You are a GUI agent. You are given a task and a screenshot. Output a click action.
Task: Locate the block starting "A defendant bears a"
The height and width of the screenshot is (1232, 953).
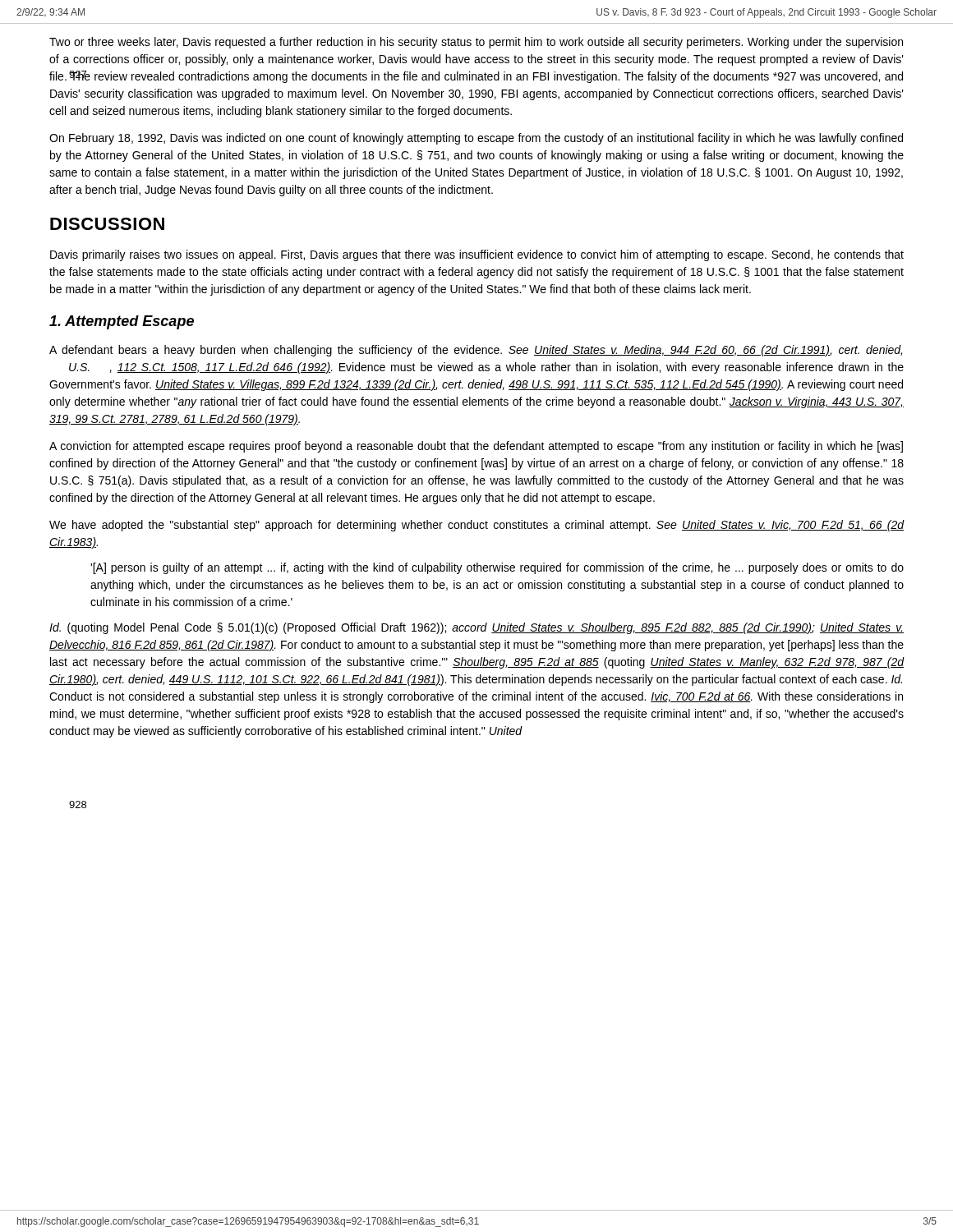pyautogui.click(x=476, y=385)
